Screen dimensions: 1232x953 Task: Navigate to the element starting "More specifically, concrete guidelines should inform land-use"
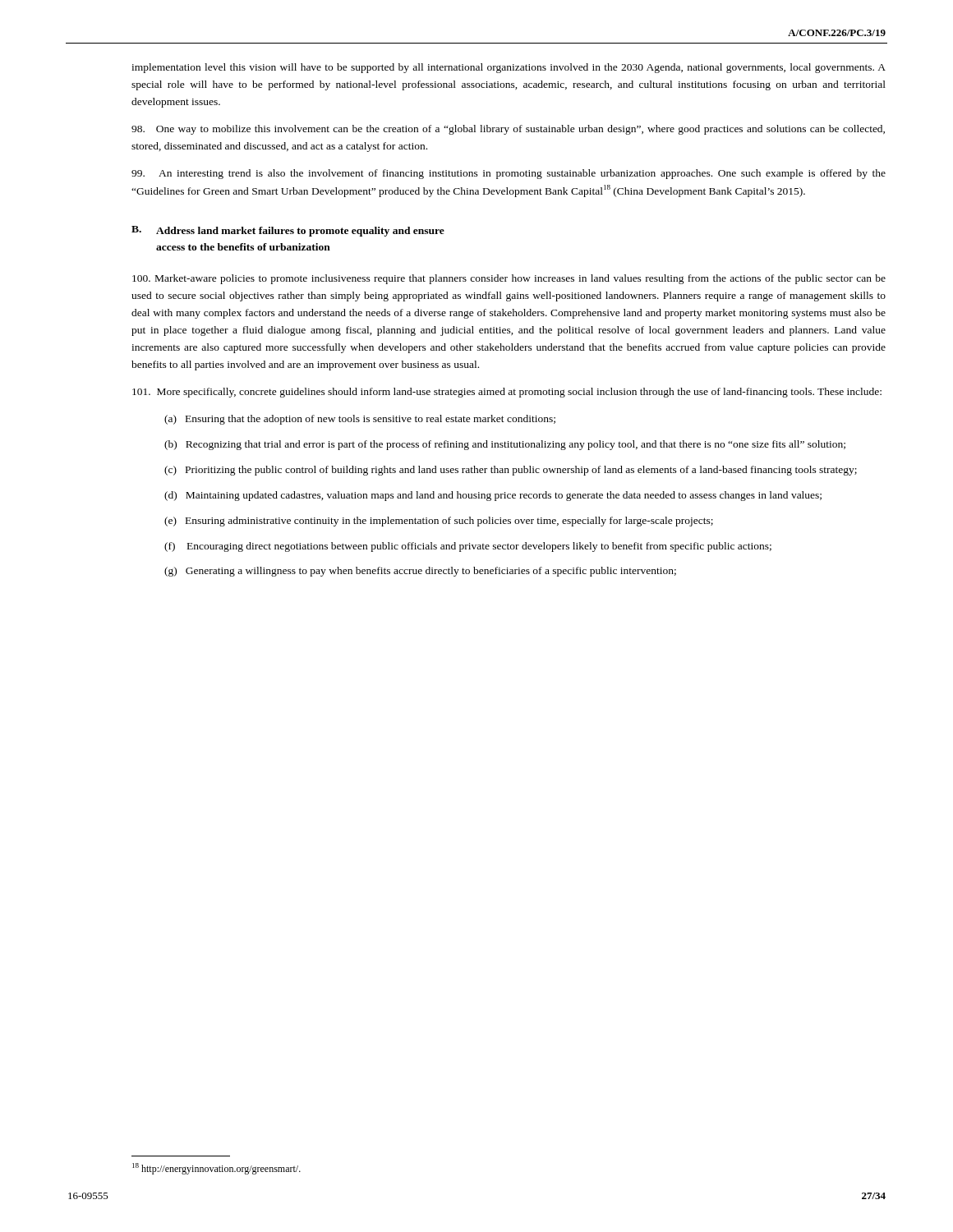507,391
